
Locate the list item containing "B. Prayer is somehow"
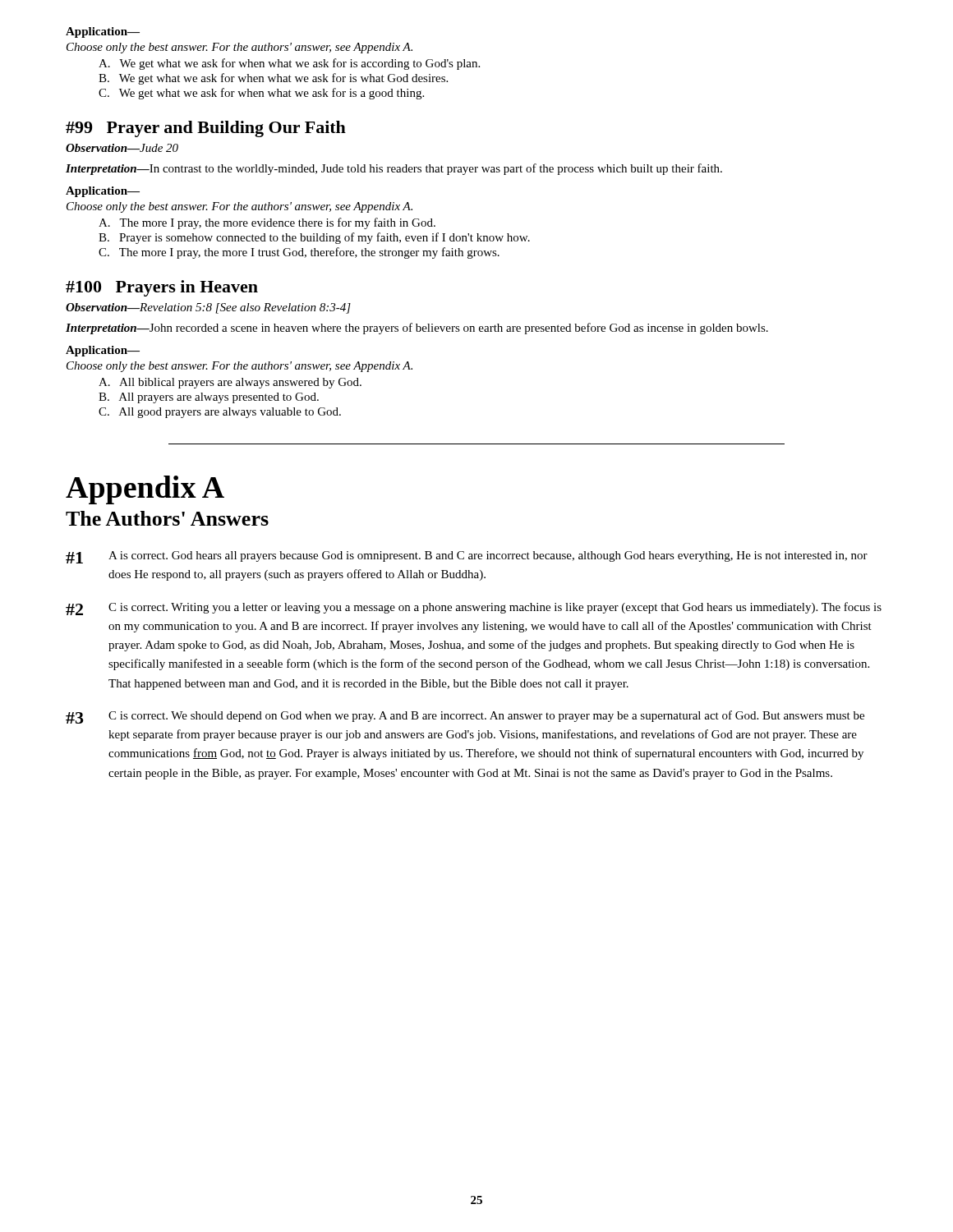click(x=314, y=237)
